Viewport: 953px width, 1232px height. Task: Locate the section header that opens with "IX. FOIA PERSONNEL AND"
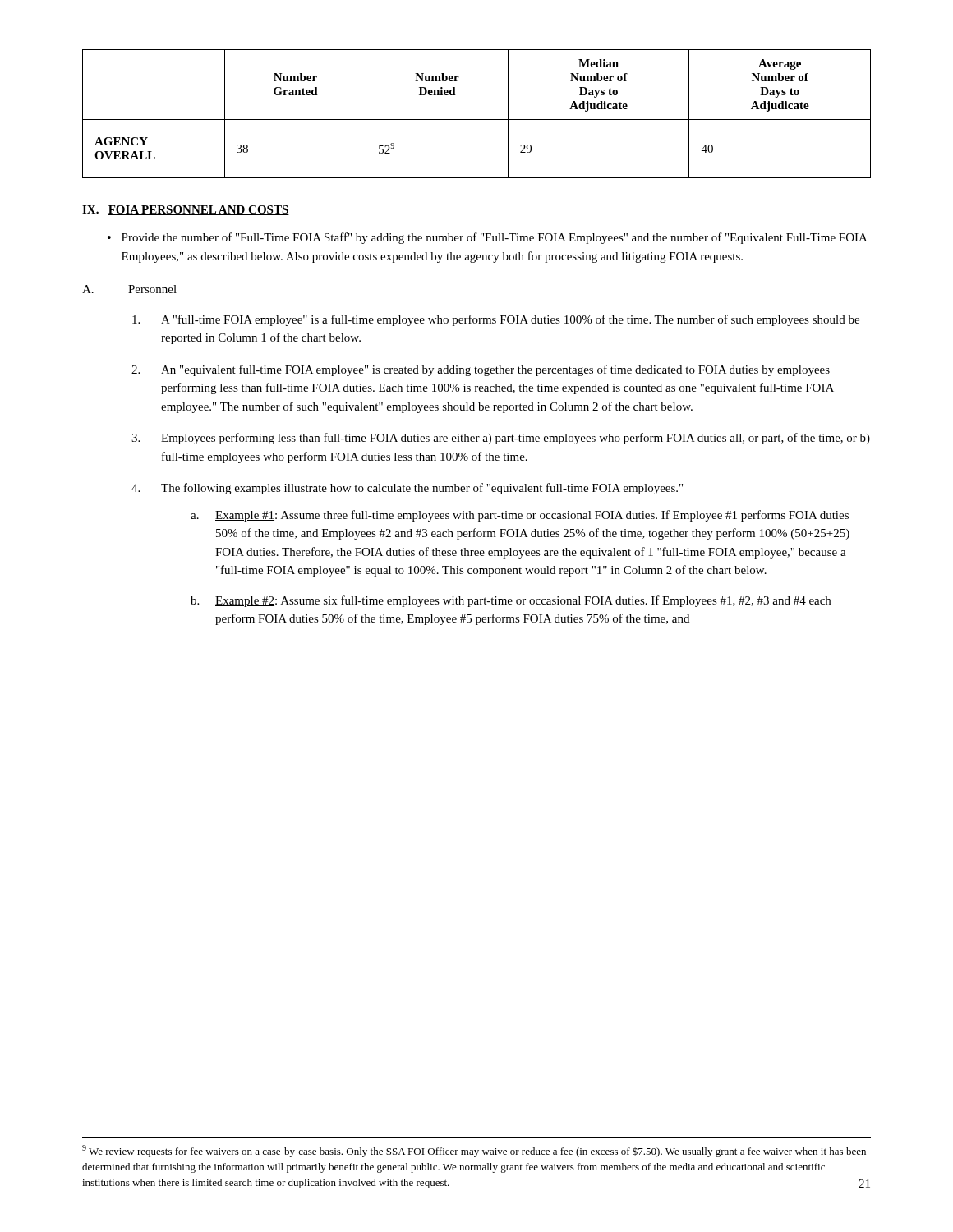click(x=185, y=209)
